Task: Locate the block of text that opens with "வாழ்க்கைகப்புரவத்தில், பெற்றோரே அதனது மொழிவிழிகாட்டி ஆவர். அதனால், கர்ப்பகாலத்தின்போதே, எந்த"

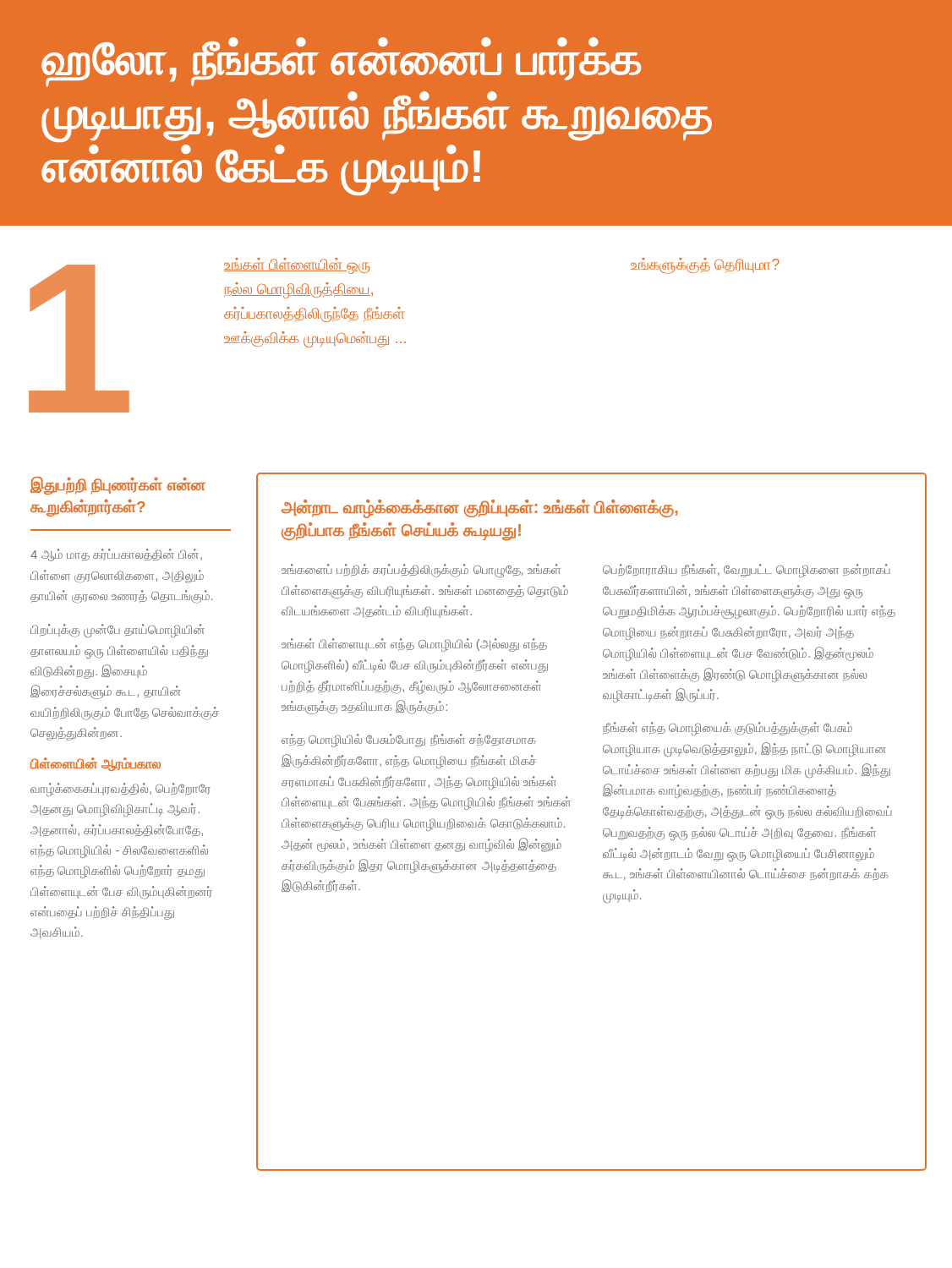Action: pyautogui.click(x=122, y=860)
